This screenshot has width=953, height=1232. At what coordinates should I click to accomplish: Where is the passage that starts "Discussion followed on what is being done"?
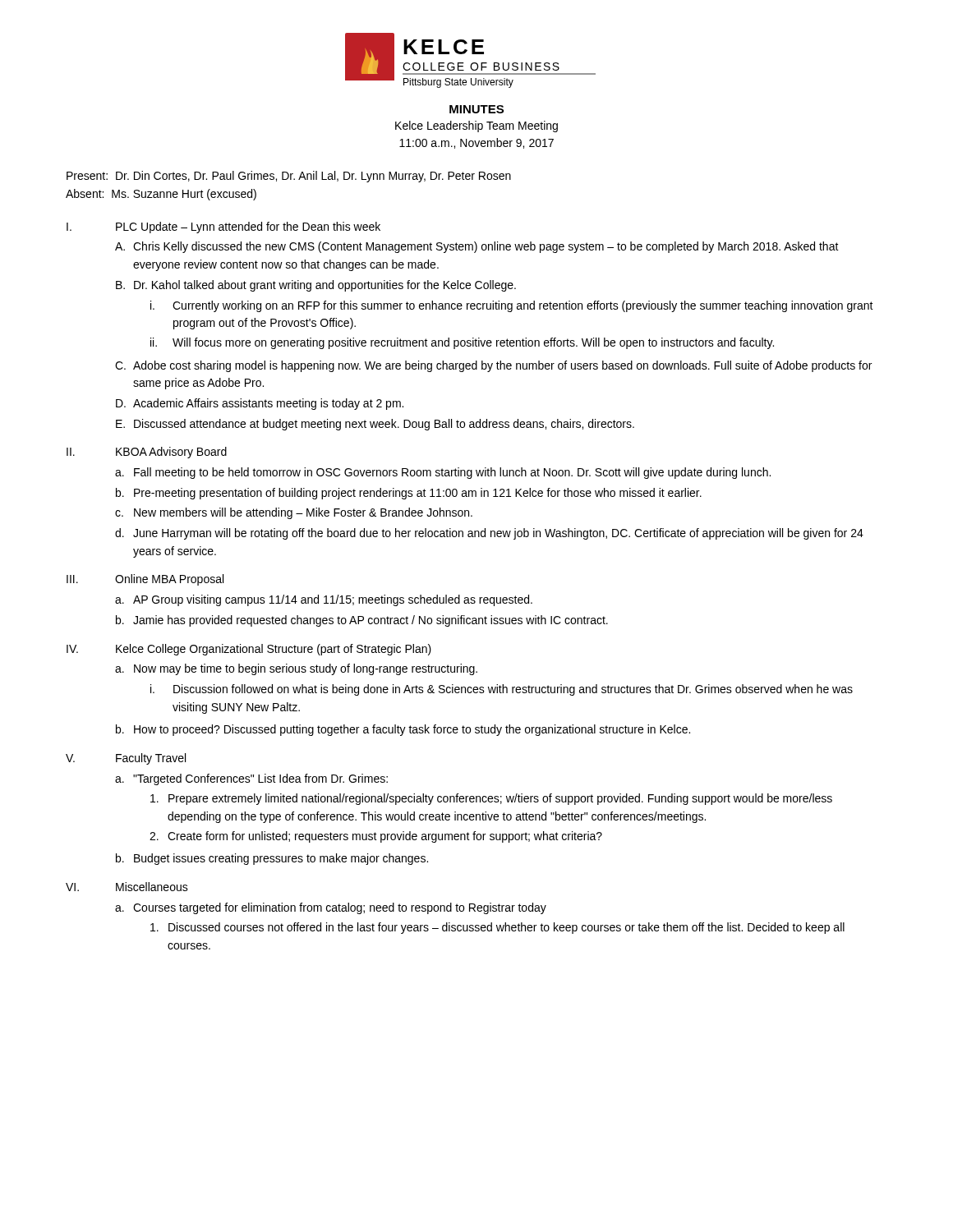[x=513, y=698]
